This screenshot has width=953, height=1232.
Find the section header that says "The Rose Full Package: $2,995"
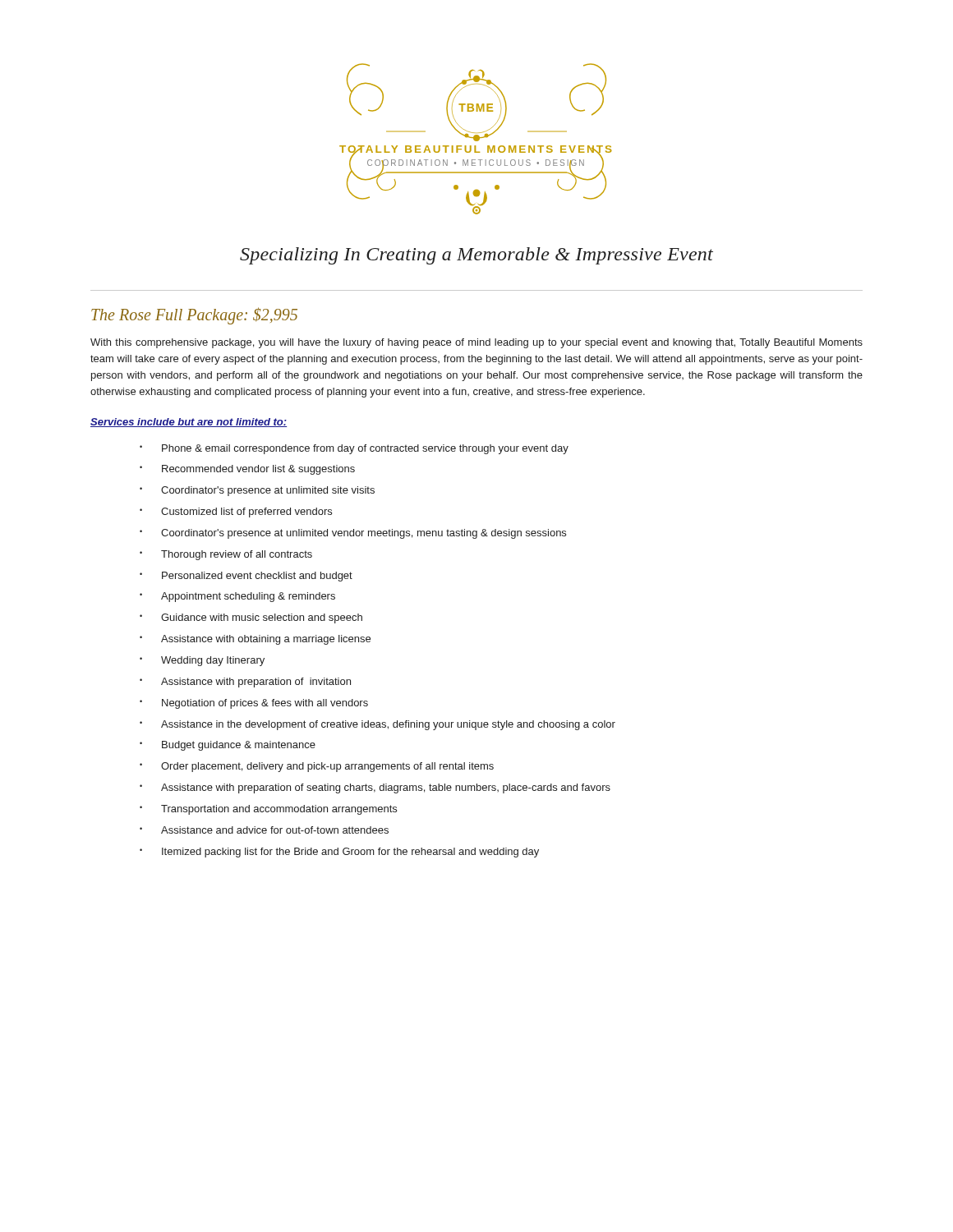point(194,315)
